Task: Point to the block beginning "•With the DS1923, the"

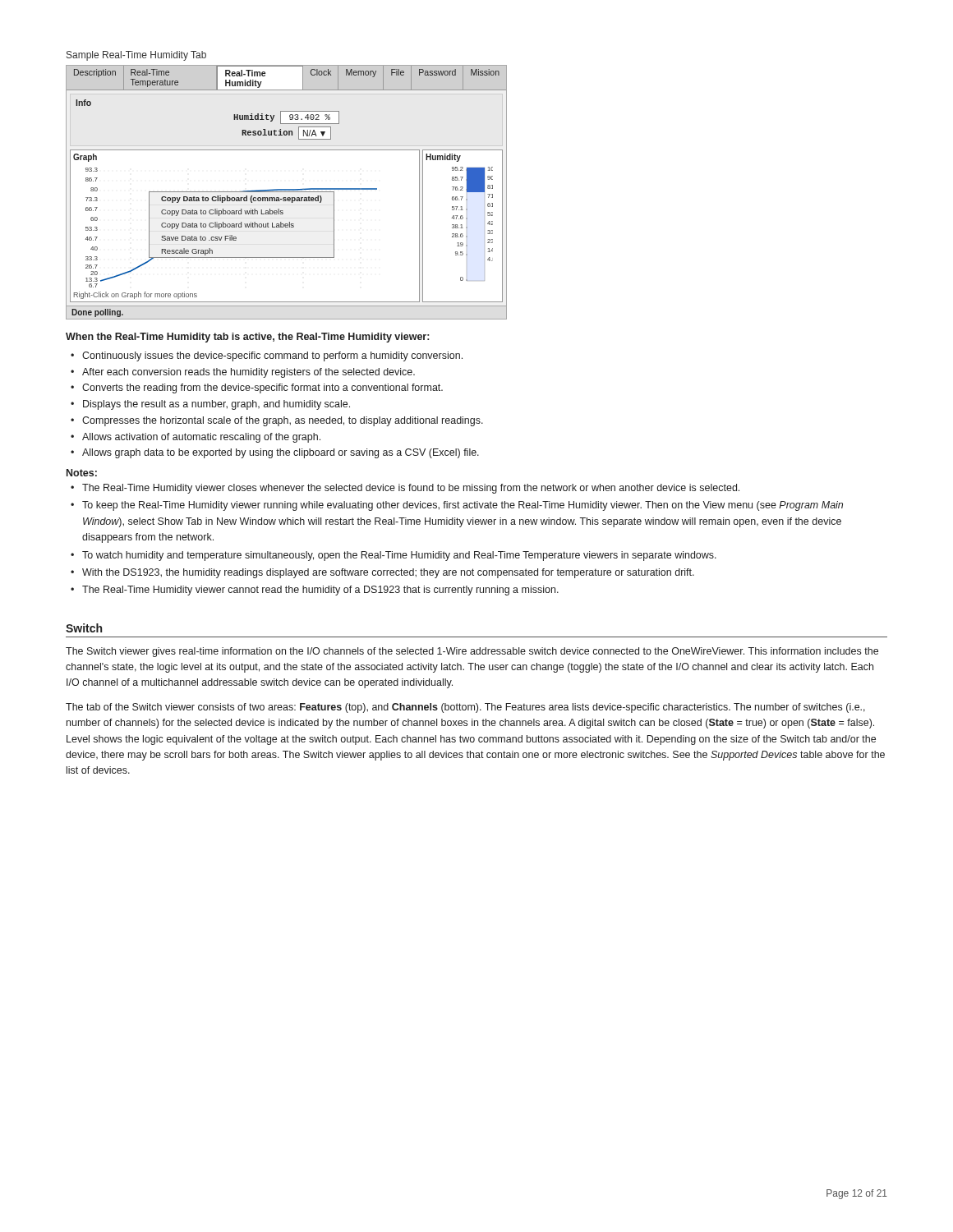Action: point(383,573)
